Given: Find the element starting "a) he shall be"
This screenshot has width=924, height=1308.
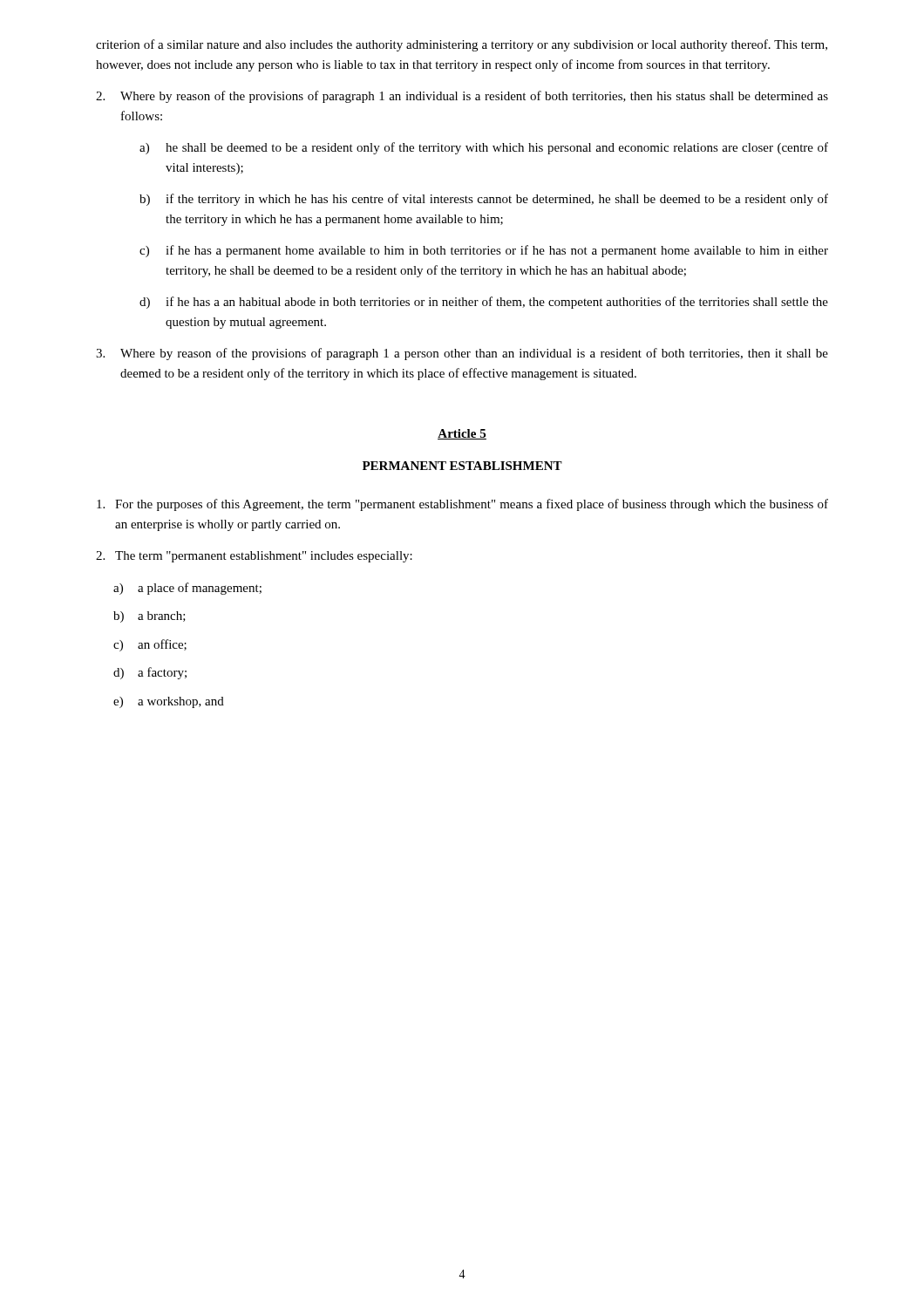Looking at the screenshot, I should click(x=484, y=157).
